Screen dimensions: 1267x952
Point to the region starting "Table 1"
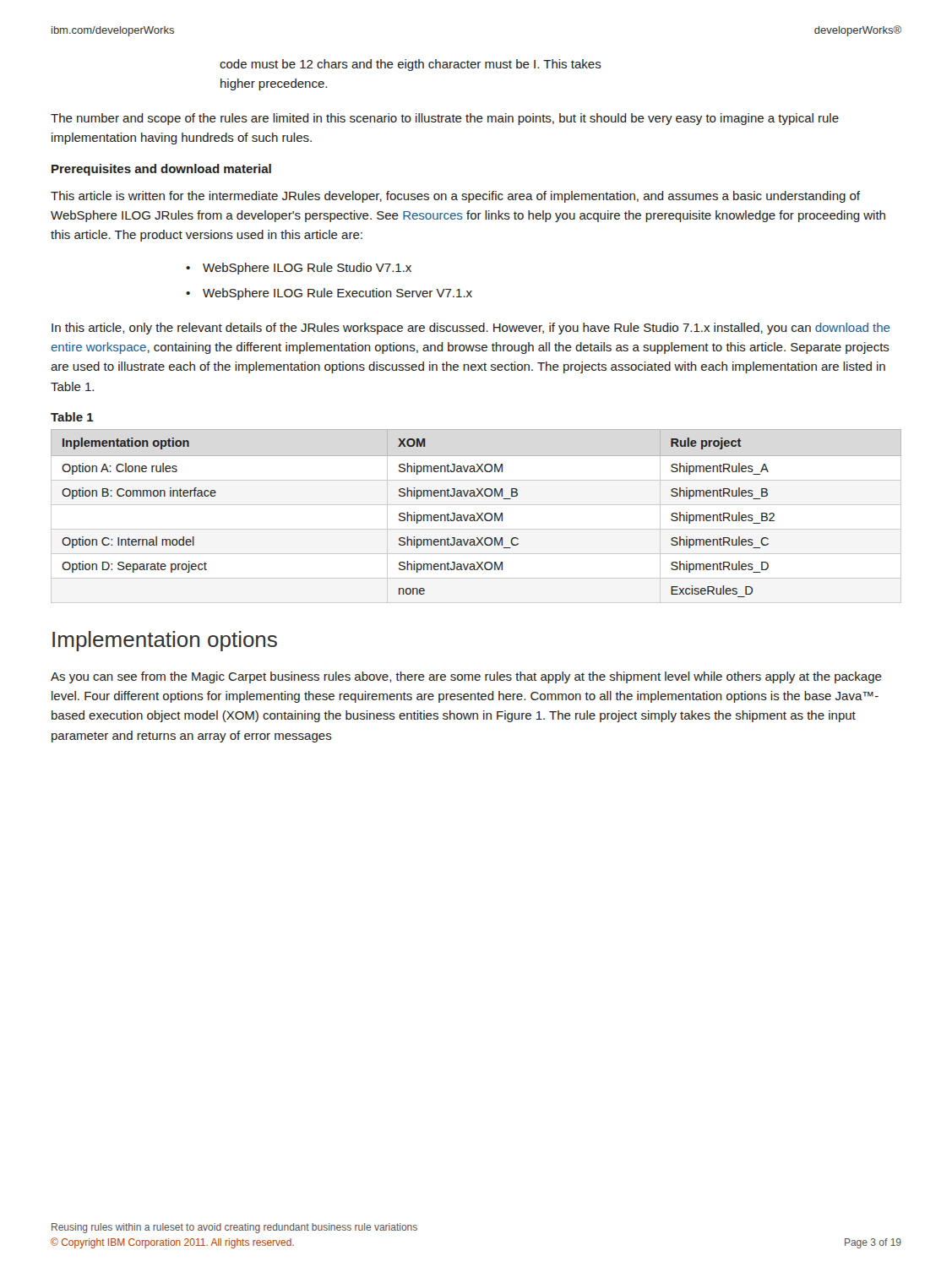pos(72,417)
